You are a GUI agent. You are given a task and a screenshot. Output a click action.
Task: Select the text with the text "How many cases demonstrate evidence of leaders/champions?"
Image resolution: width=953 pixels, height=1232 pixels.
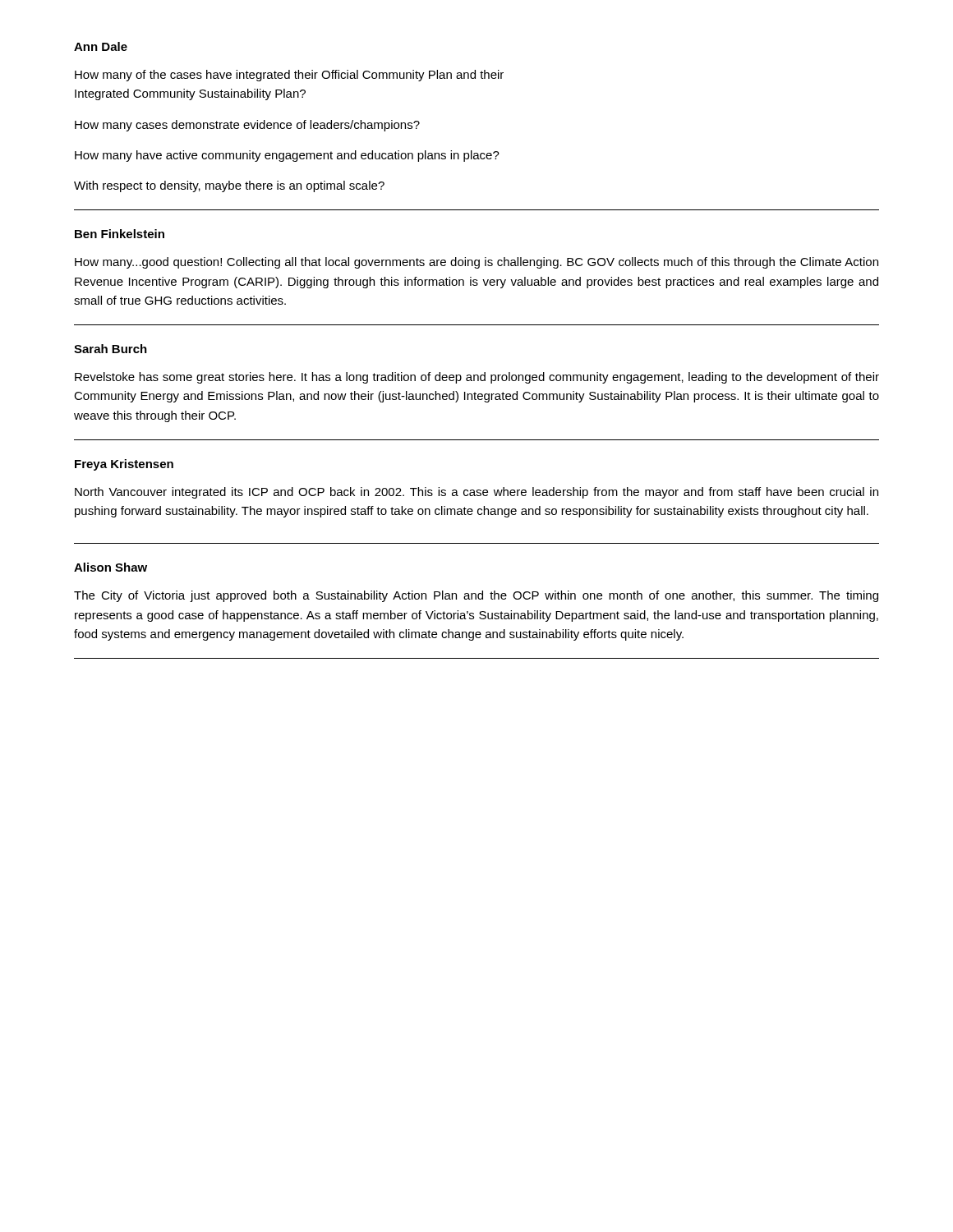(247, 124)
